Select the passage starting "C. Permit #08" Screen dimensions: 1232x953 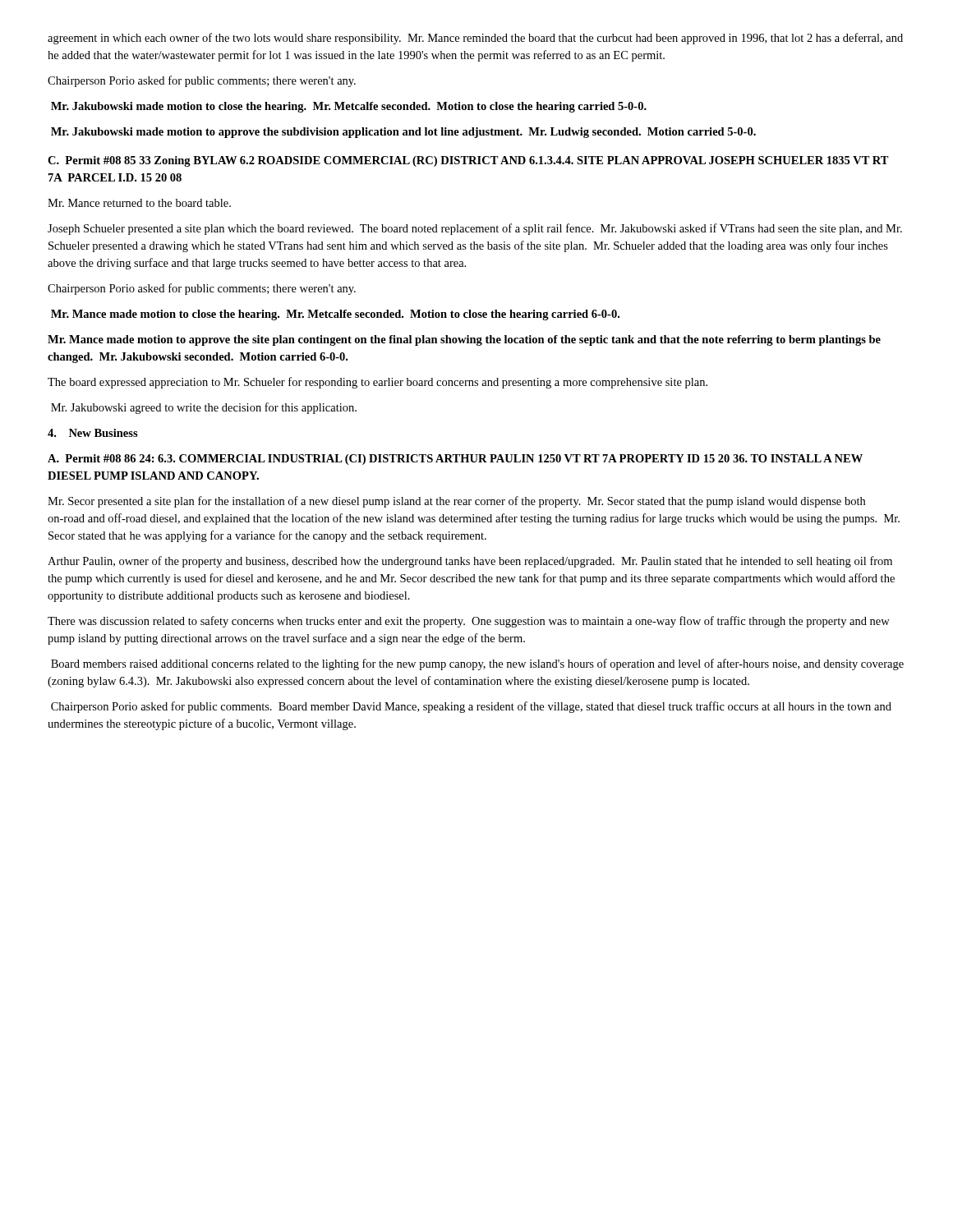[x=468, y=169]
